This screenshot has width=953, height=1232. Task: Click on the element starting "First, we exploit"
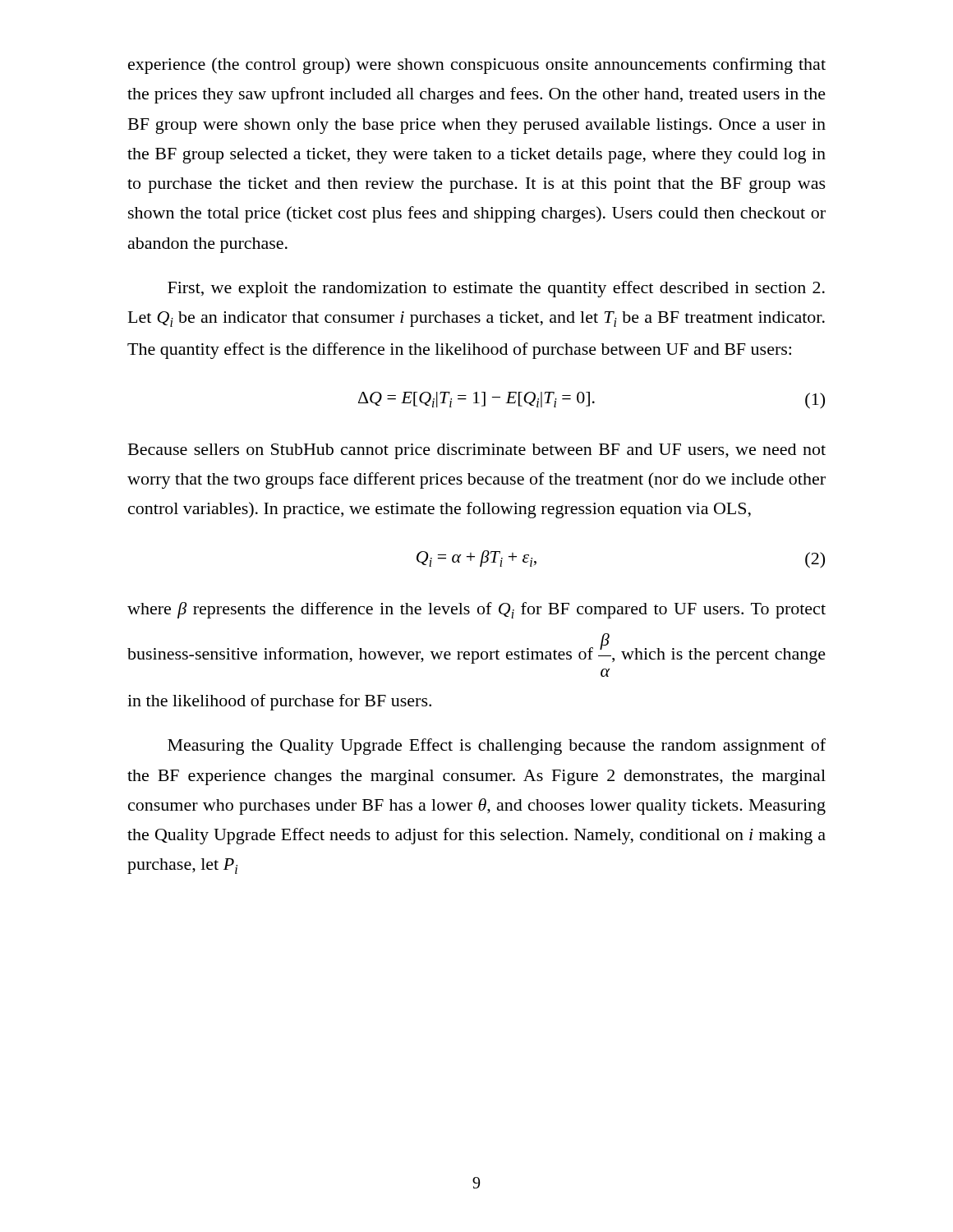coord(476,318)
